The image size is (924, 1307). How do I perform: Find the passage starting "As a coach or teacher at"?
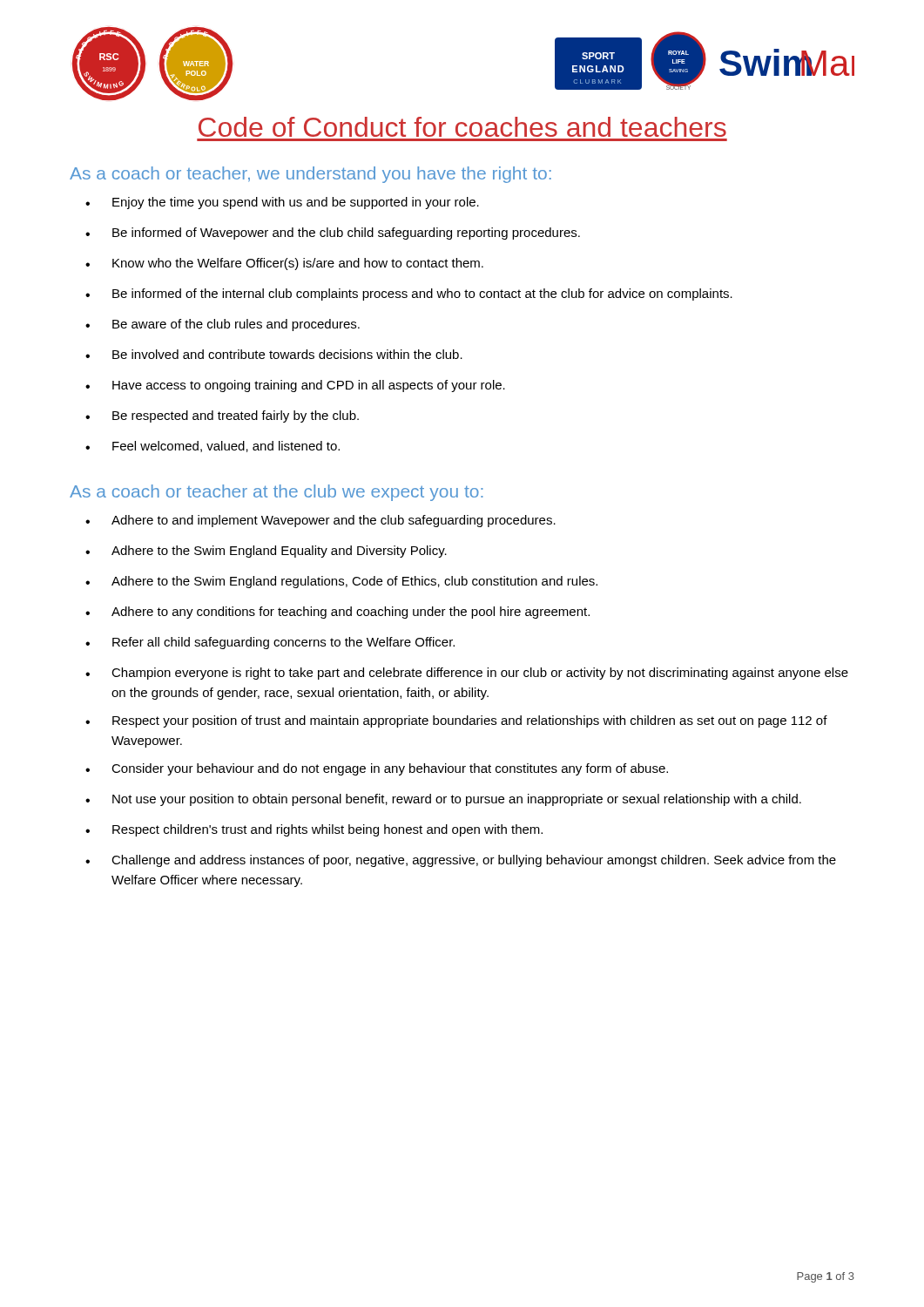[x=277, y=491]
